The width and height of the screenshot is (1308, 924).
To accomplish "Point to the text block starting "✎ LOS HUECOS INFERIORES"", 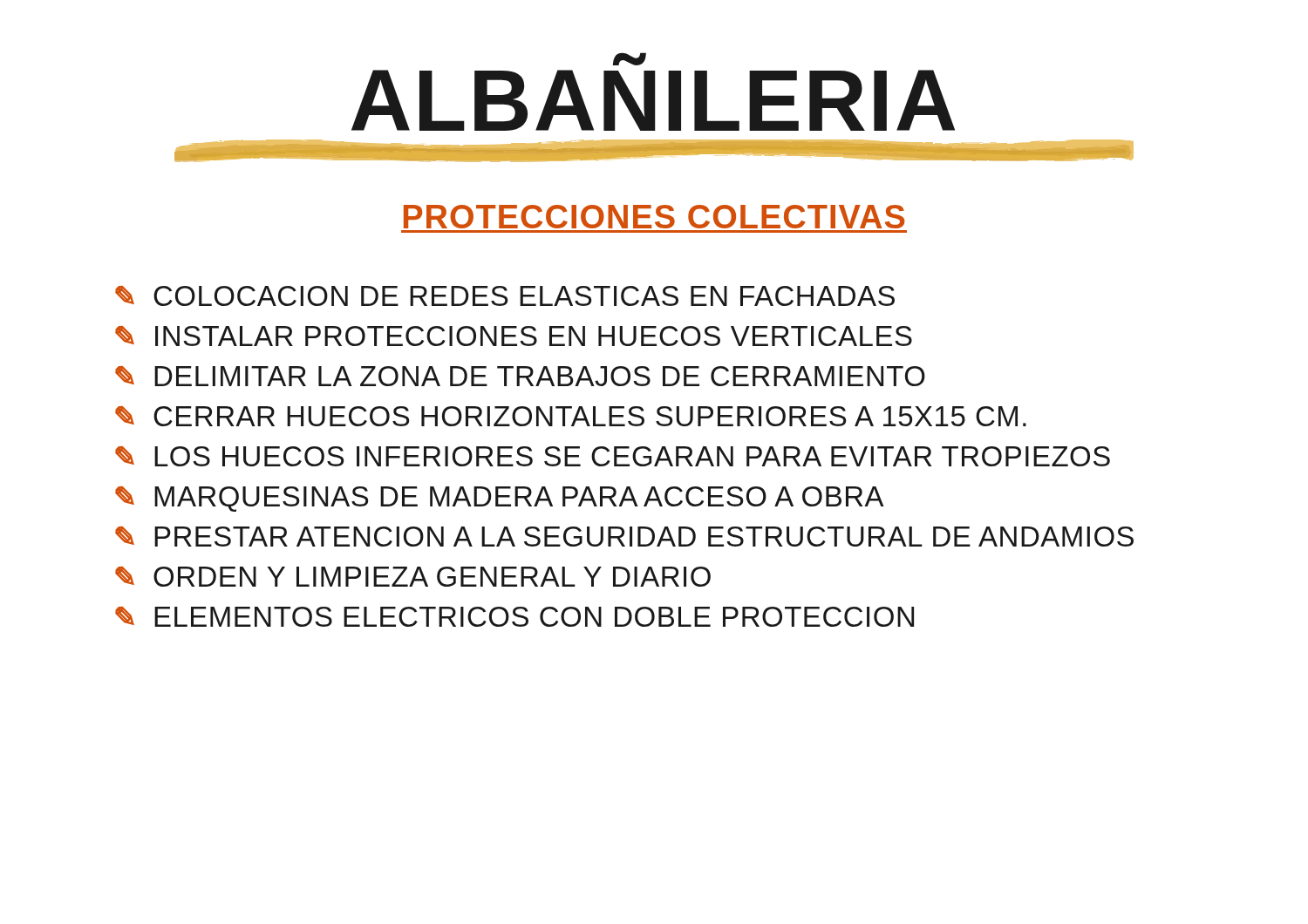I will [x=612, y=457].
